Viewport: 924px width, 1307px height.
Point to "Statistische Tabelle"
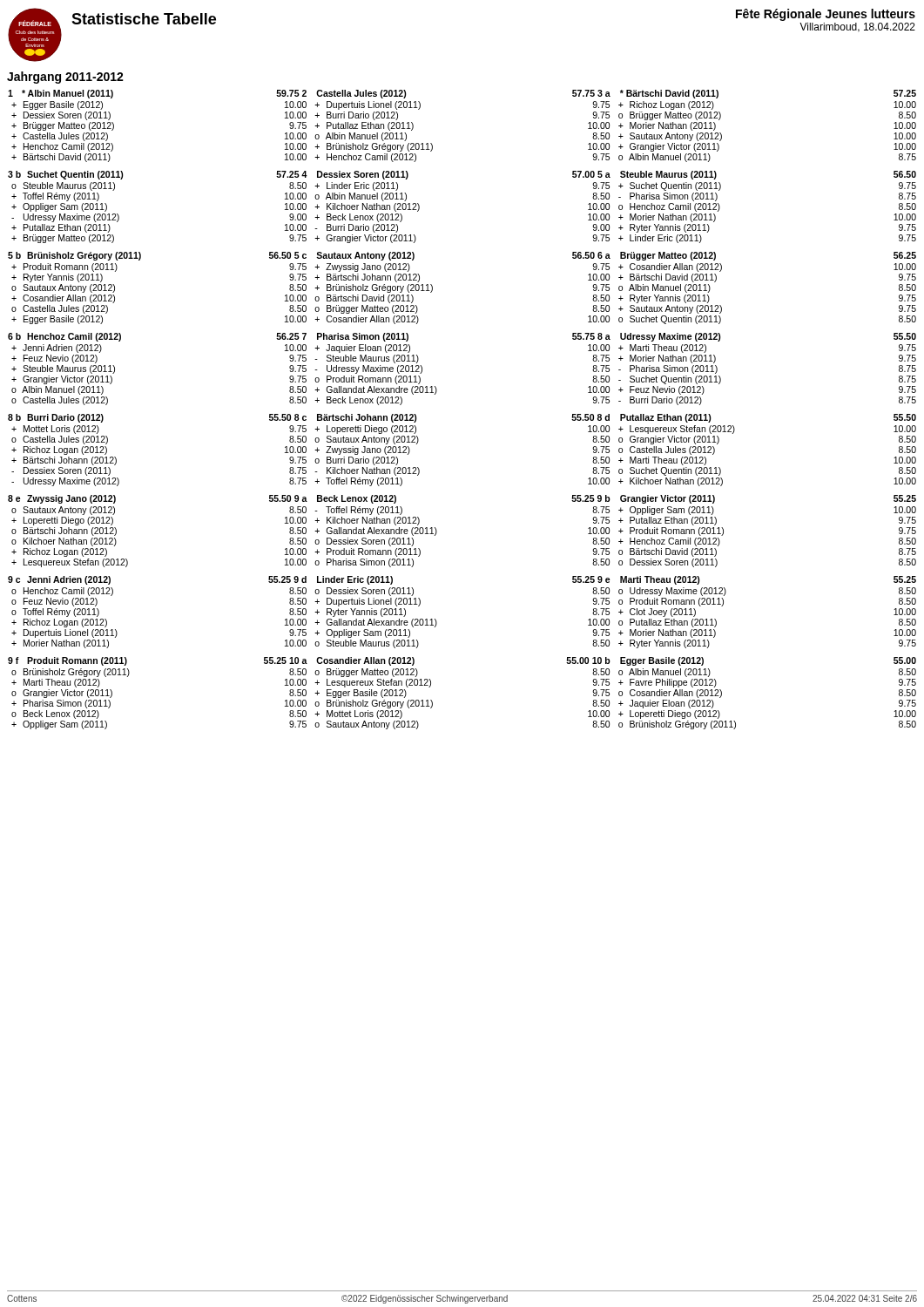(144, 19)
